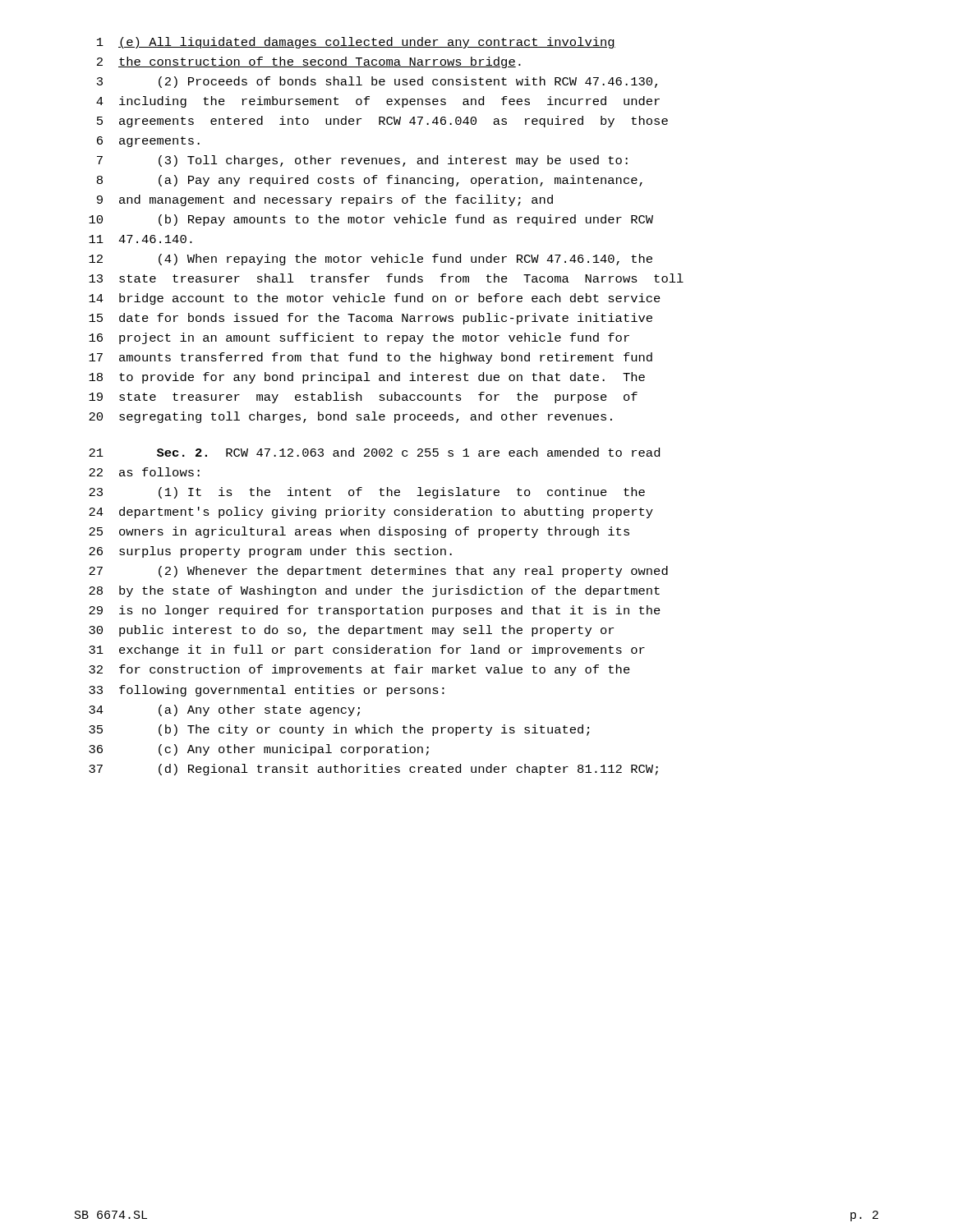
Task: Point to the block starting "21 Sec. 2. RCW 47.12.063 and"
Action: point(476,454)
